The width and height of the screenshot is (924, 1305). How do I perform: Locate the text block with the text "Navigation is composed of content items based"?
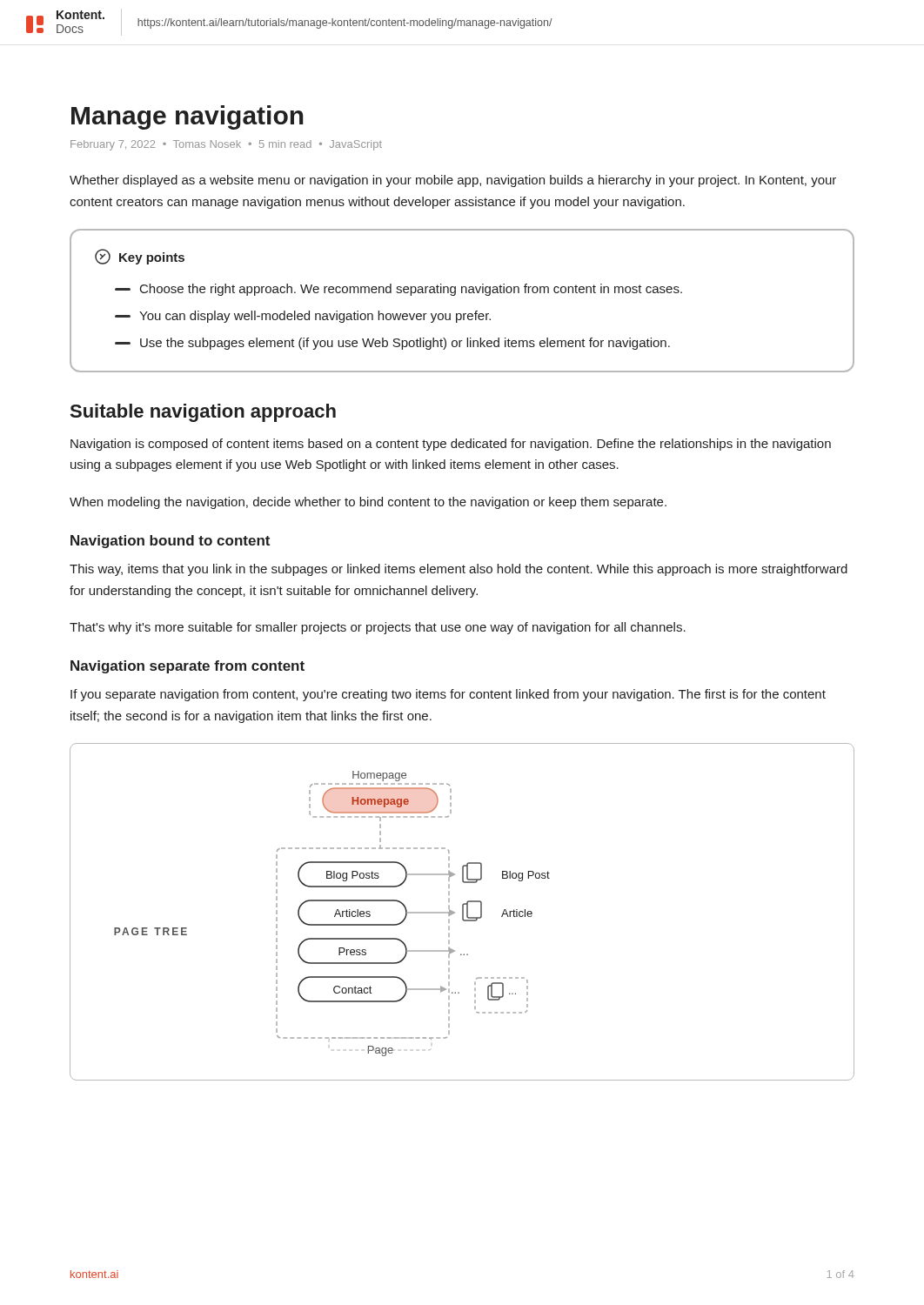point(450,454)
